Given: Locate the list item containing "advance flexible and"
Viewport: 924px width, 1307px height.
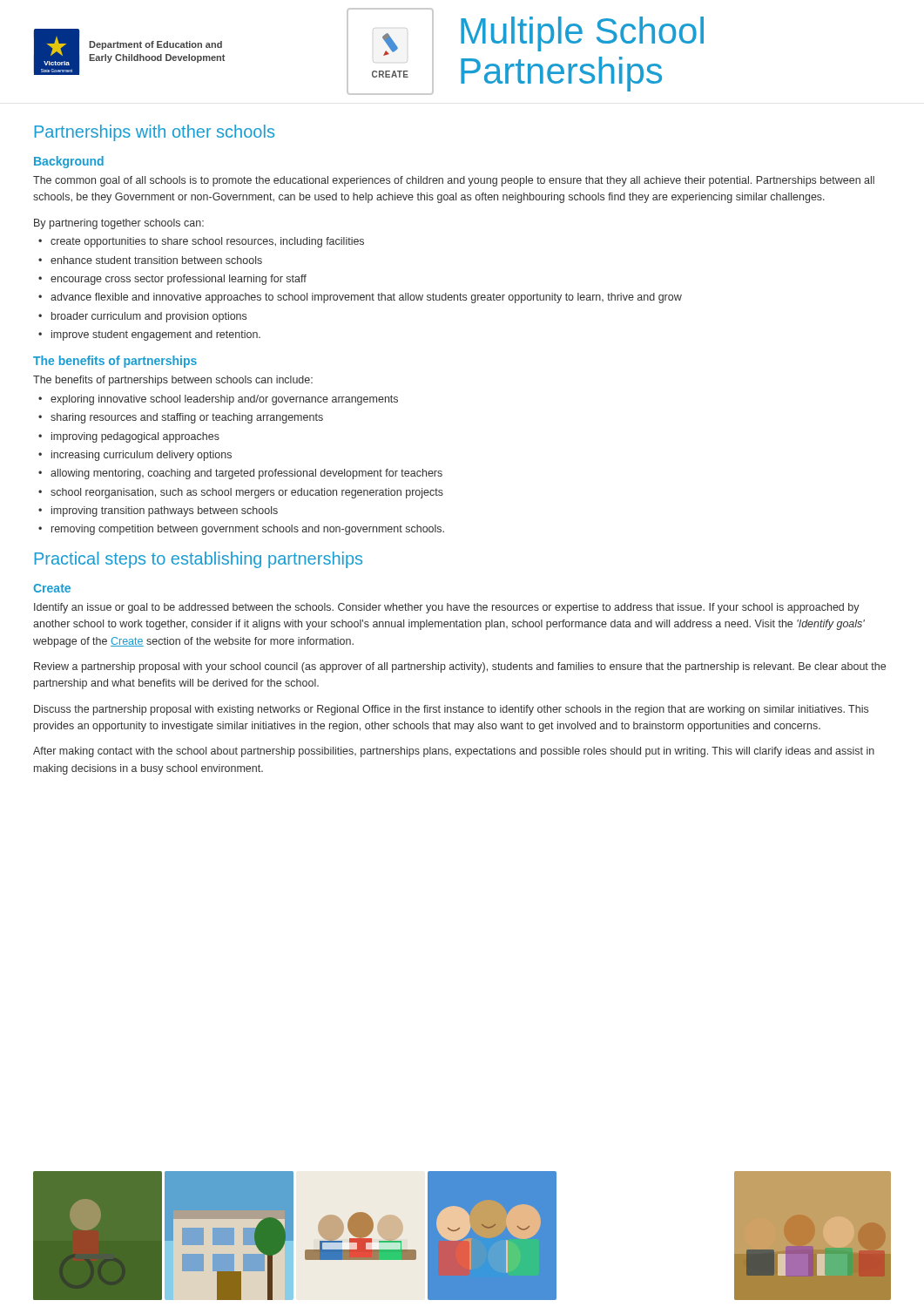Looking at the screenshot, I should click(x=462, y=298).
